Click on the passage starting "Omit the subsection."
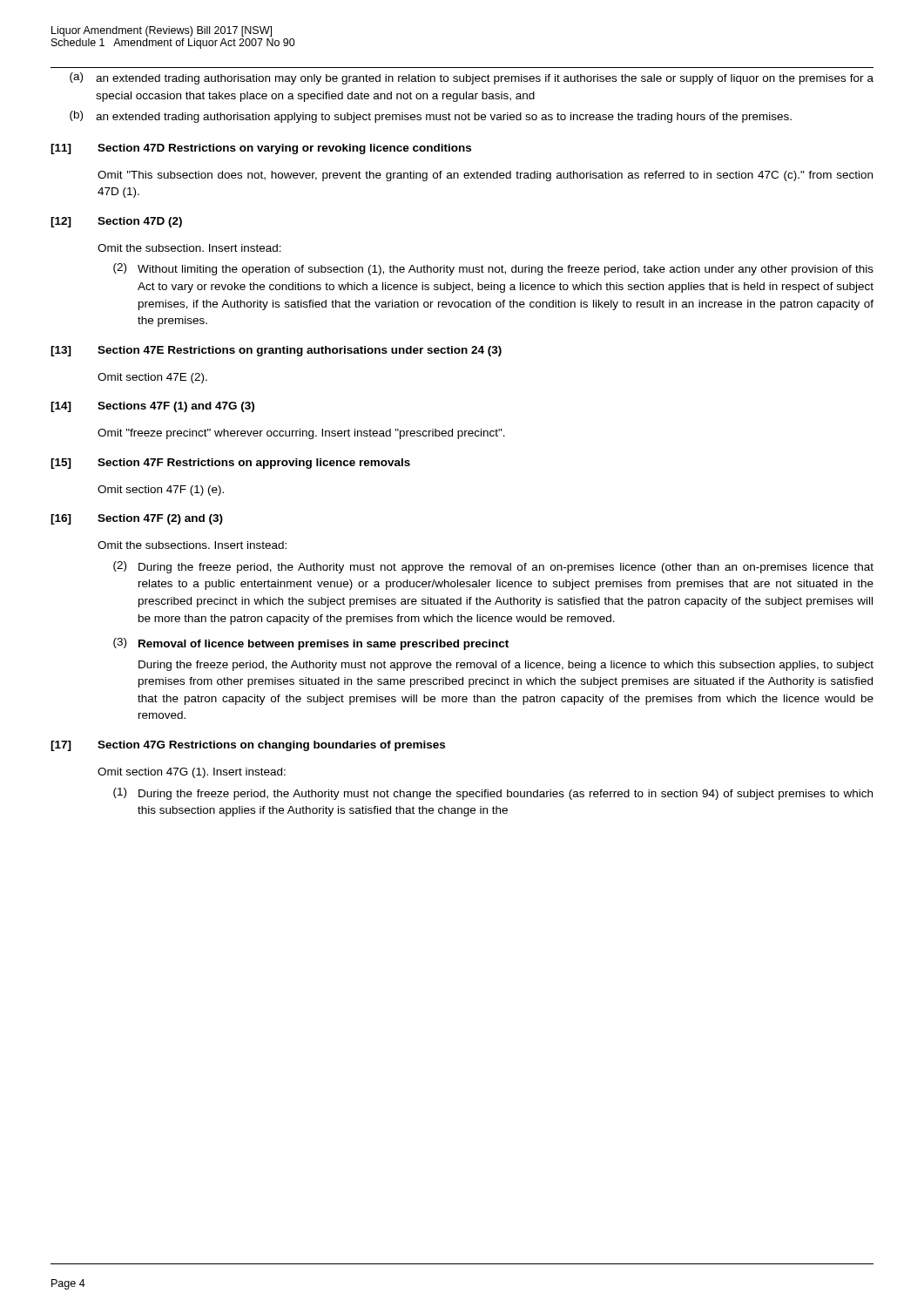Screen dimensions: 1307x924 [189, 248]
